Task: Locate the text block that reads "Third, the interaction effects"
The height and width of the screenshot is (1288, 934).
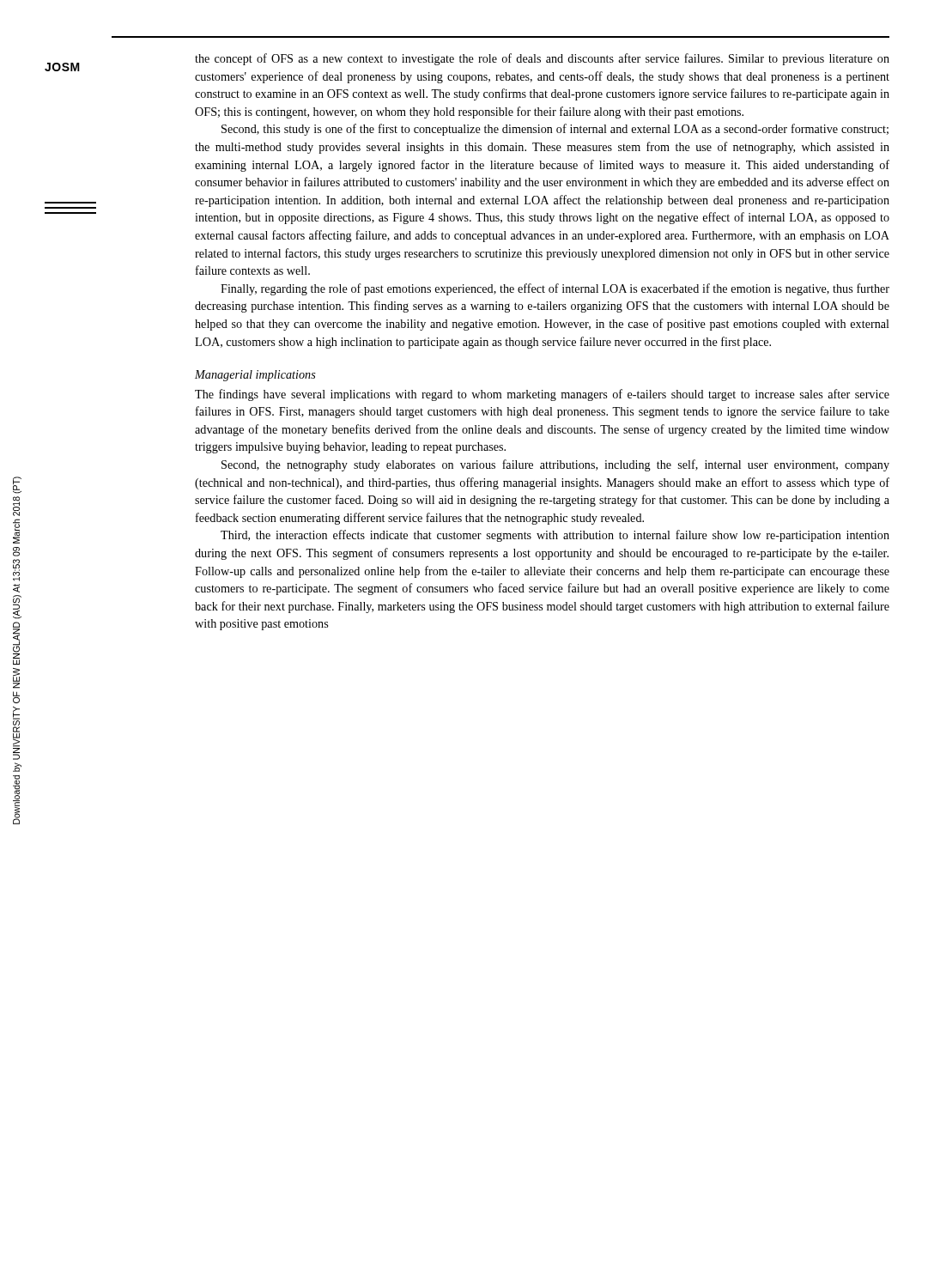Action: coord(542,580)
